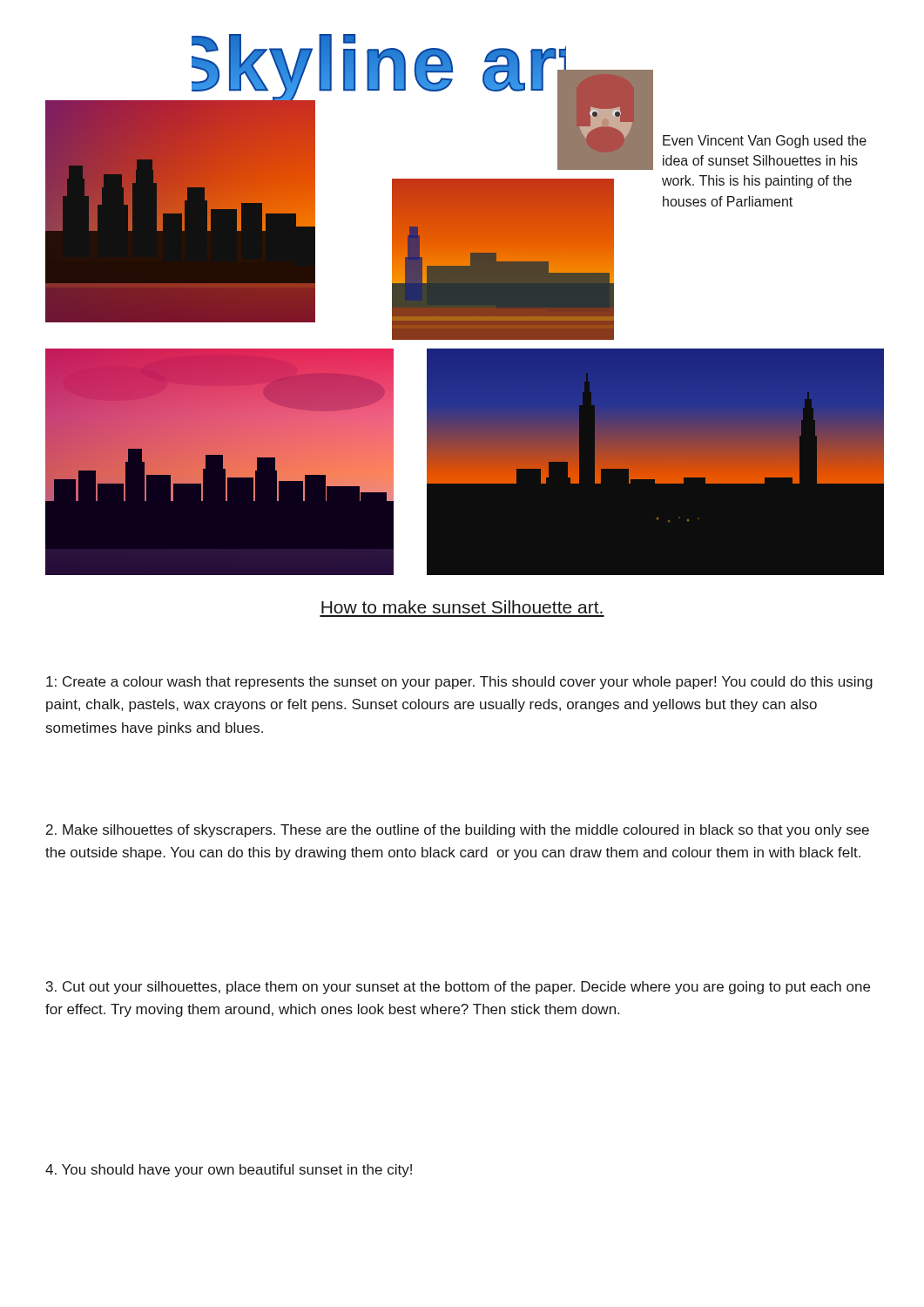Image resolution: width=924 pixels, height=1307 pixels.
Task: Where is the passage that starts "4. You should have your"?
Action: pyautogui.click(x=229, y=1170)
